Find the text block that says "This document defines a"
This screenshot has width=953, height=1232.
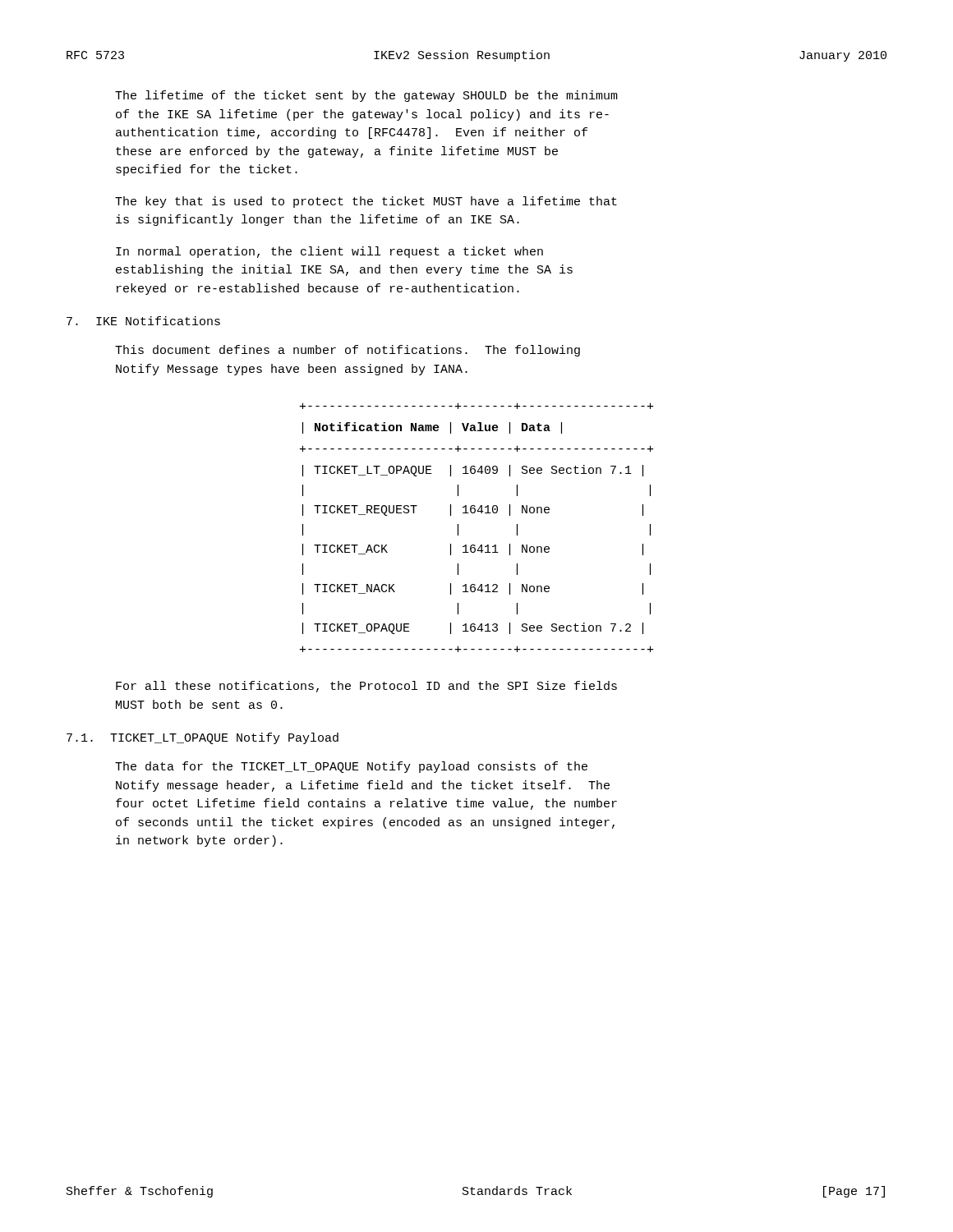pyautogui.click(x=348, y=360)
